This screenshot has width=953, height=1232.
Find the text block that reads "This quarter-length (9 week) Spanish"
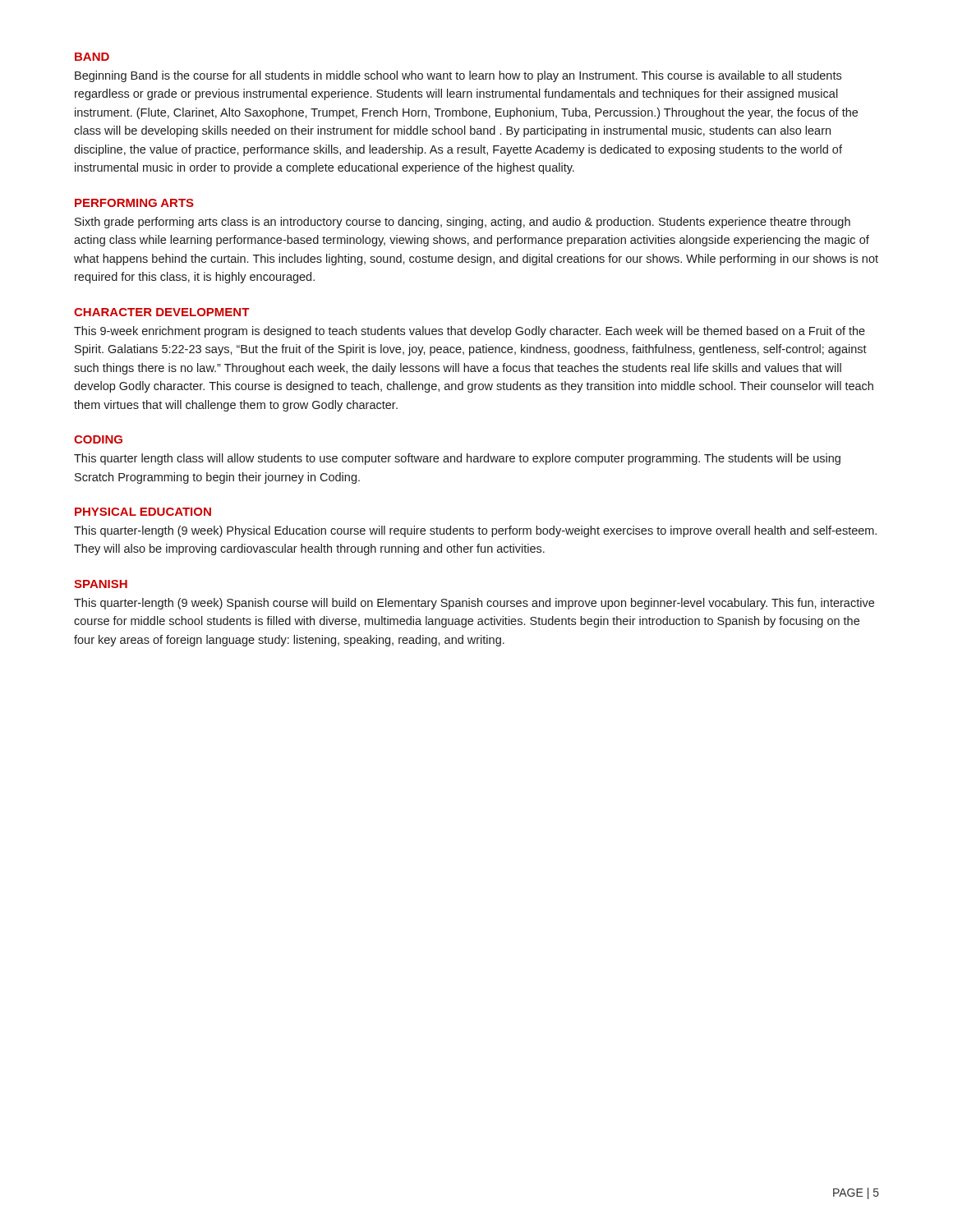(x=474, y=621)
